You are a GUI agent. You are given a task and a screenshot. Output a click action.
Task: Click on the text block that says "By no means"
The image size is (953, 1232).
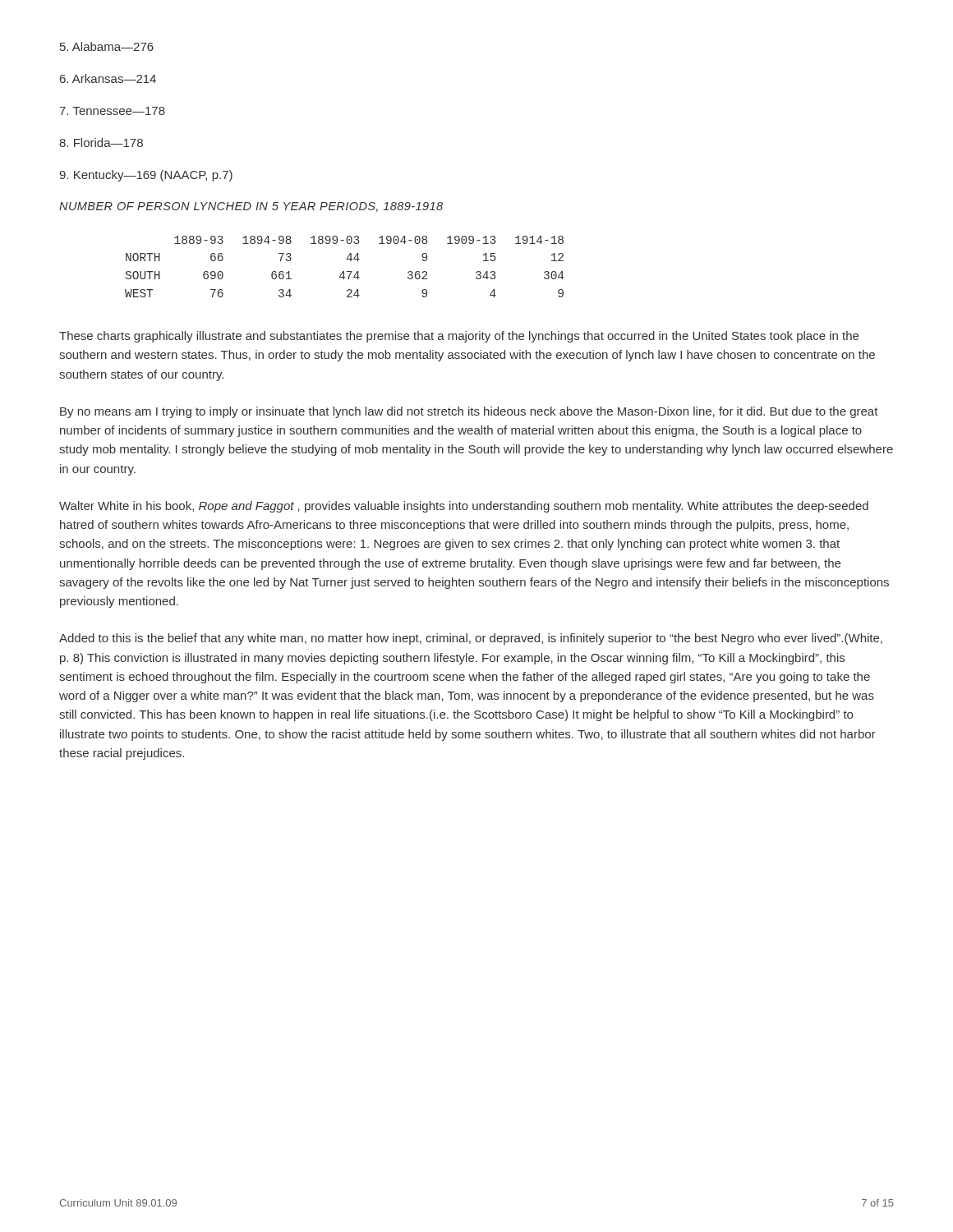tap(476, 440)
